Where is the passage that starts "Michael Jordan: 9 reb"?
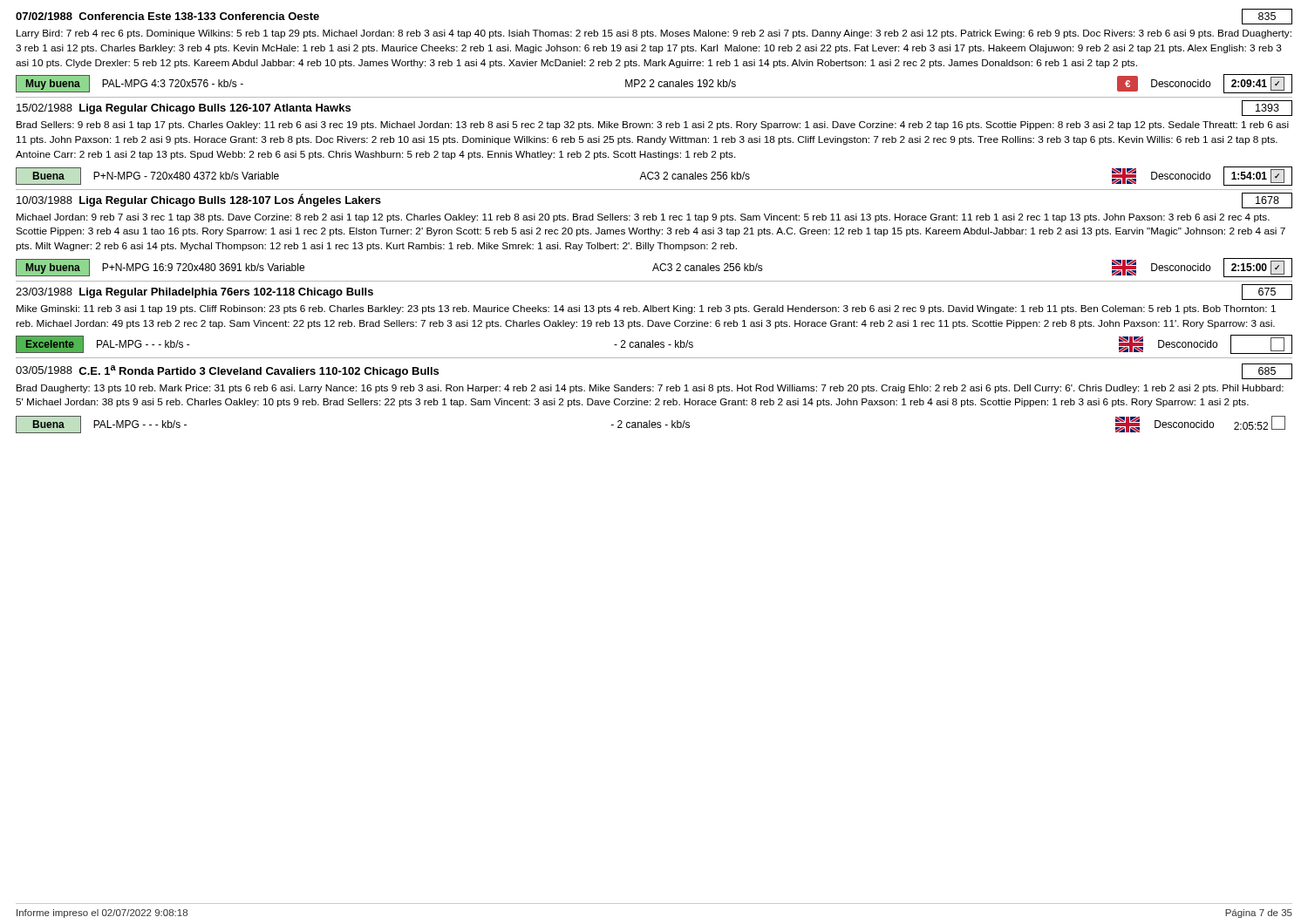This screenshot has height=924, width=1308. [651, 231]
